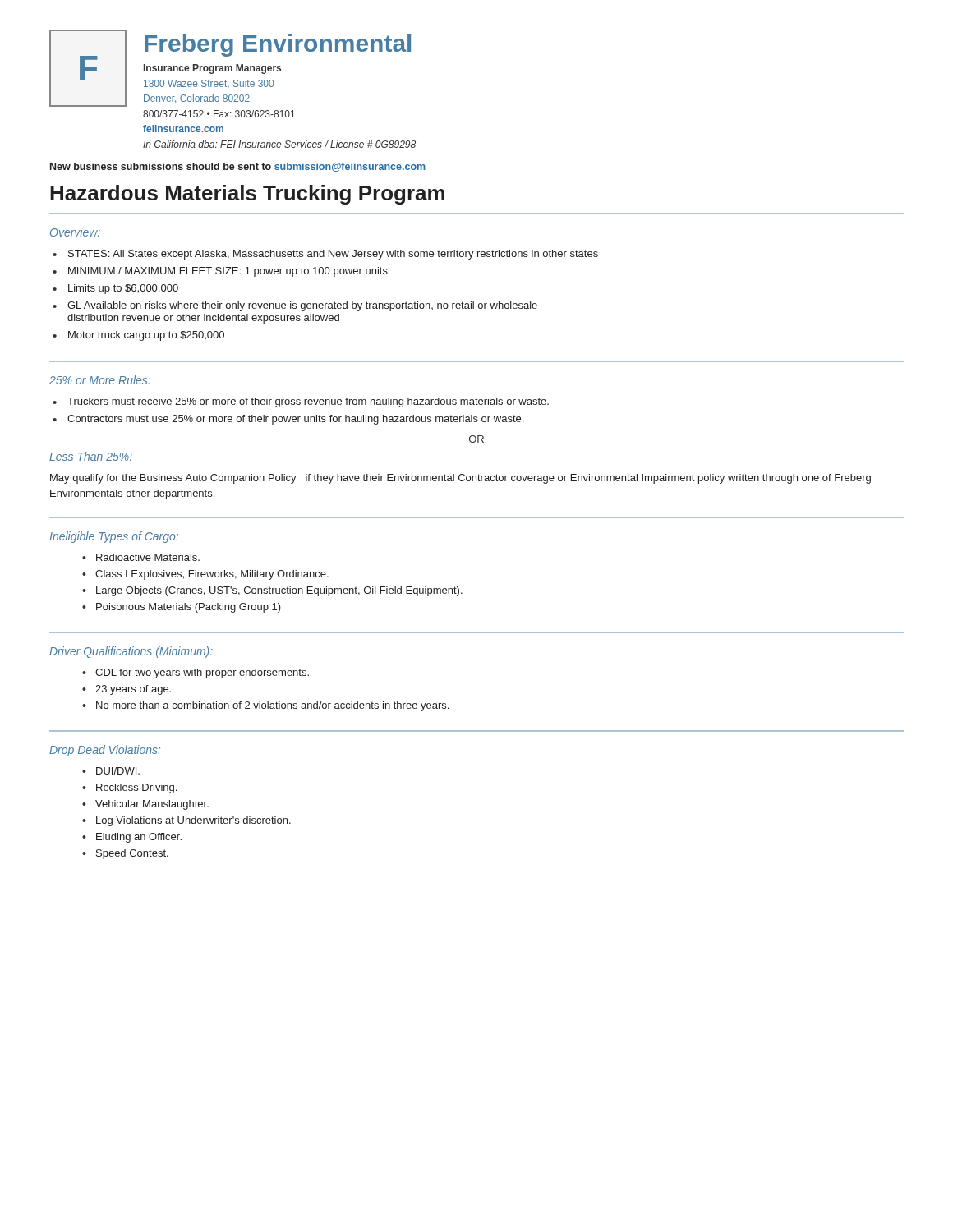Point to "25% or More Rules:"
953x1232 pixels.
click(x=100, y=380)
